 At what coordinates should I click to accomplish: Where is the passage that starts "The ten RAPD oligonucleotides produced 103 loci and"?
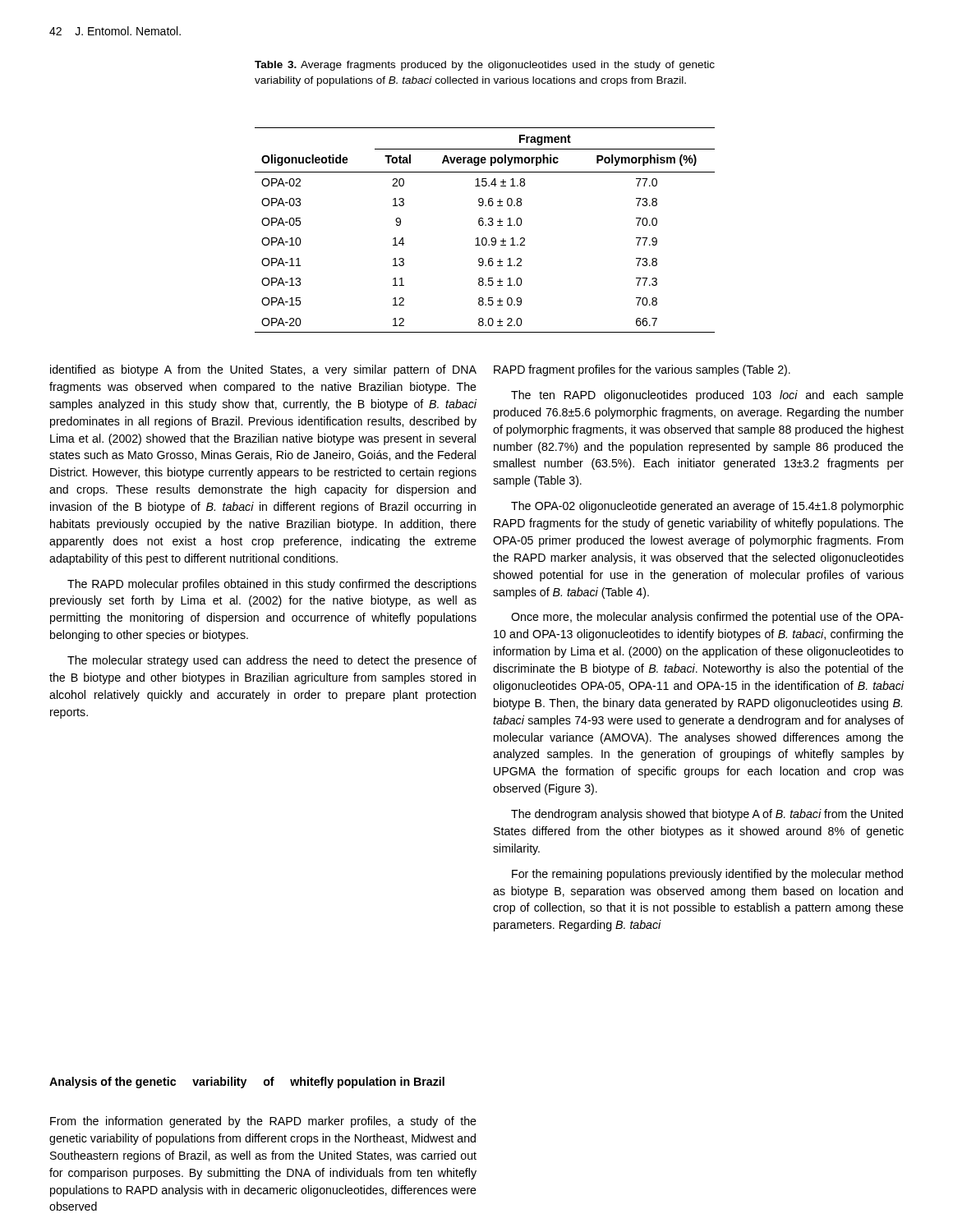click(698, 438)
